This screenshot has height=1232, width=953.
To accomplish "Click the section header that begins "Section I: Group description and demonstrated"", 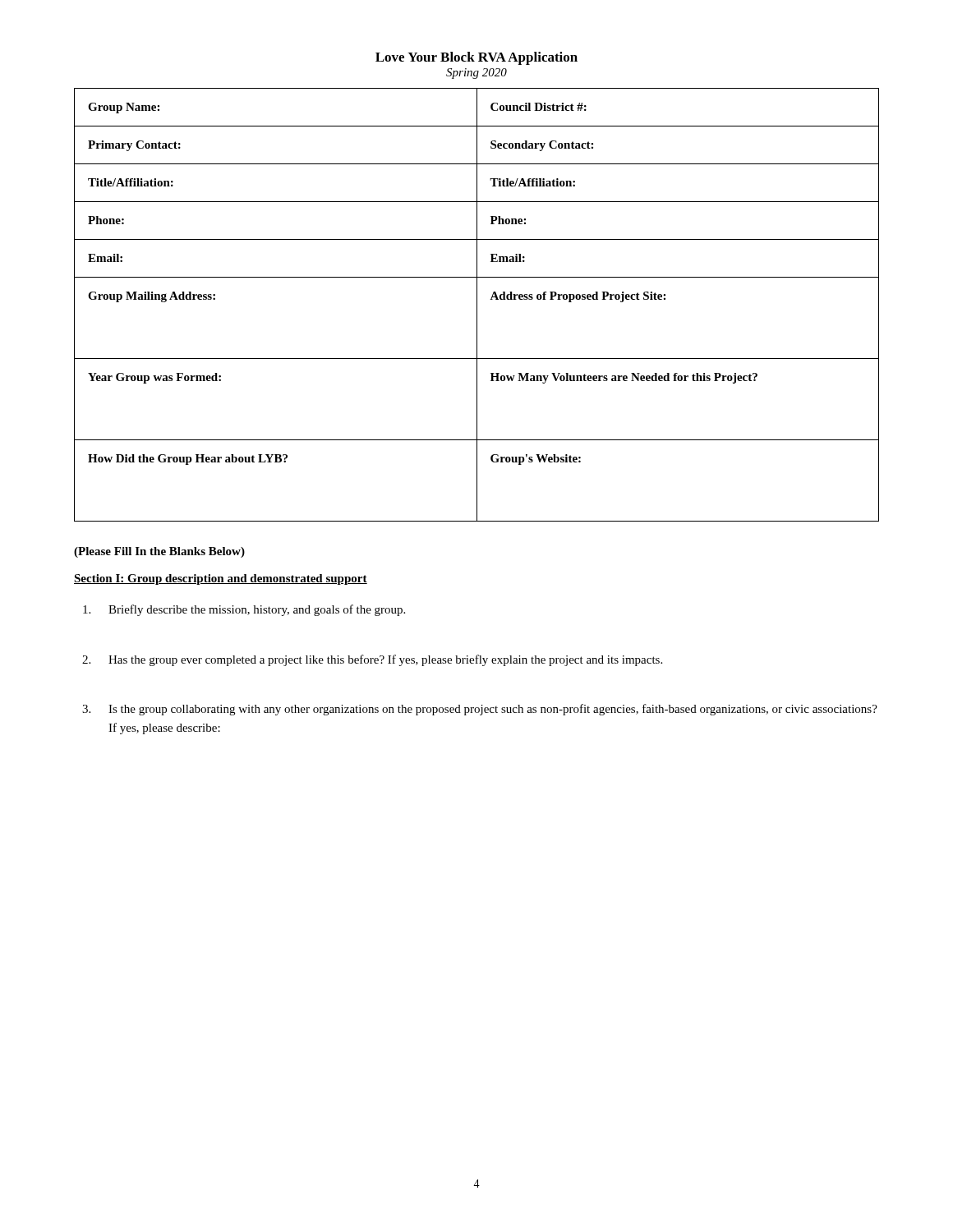I will pos(220,578).
